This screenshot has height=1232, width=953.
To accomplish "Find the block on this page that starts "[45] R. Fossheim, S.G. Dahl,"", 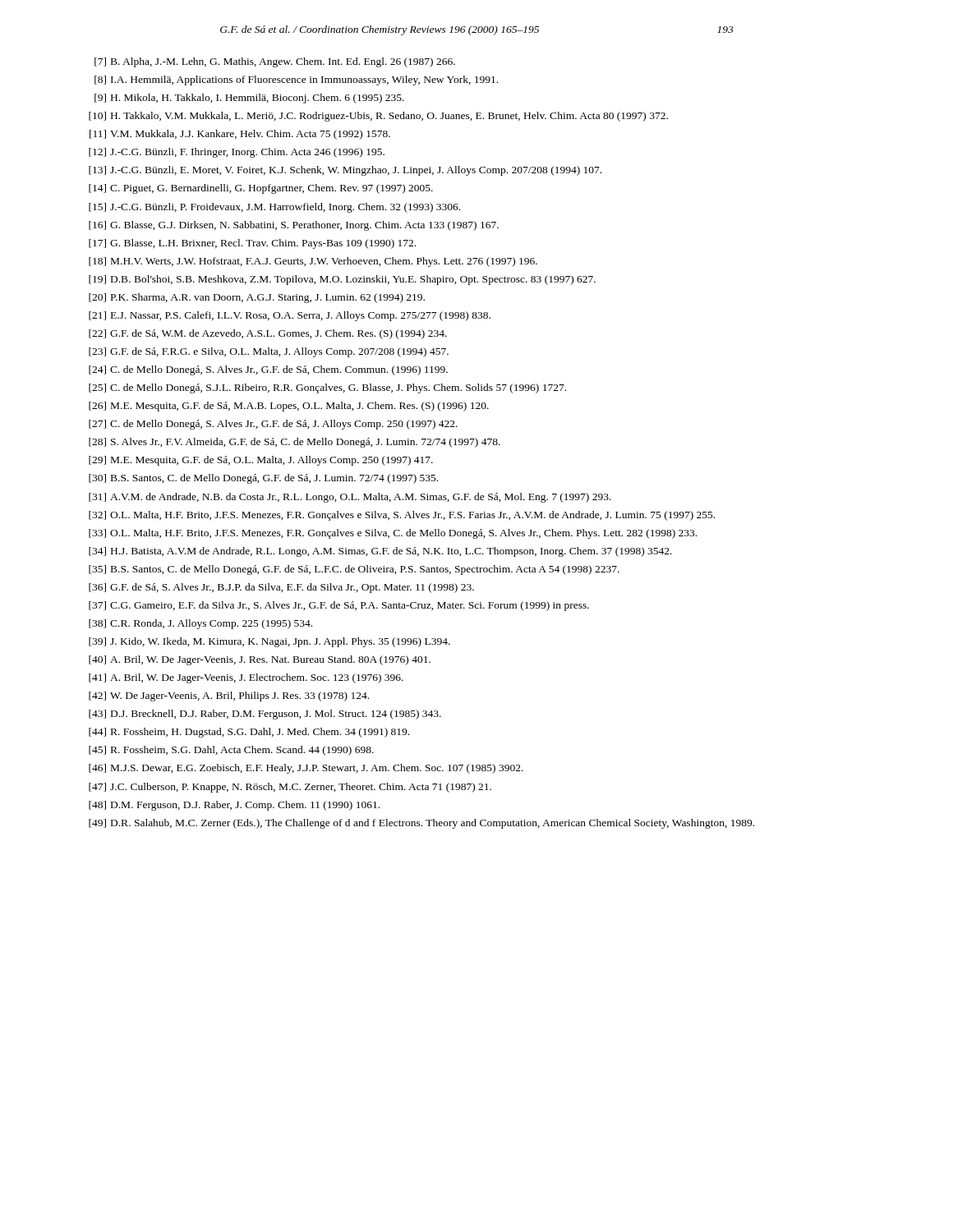I will click(231, 751).
